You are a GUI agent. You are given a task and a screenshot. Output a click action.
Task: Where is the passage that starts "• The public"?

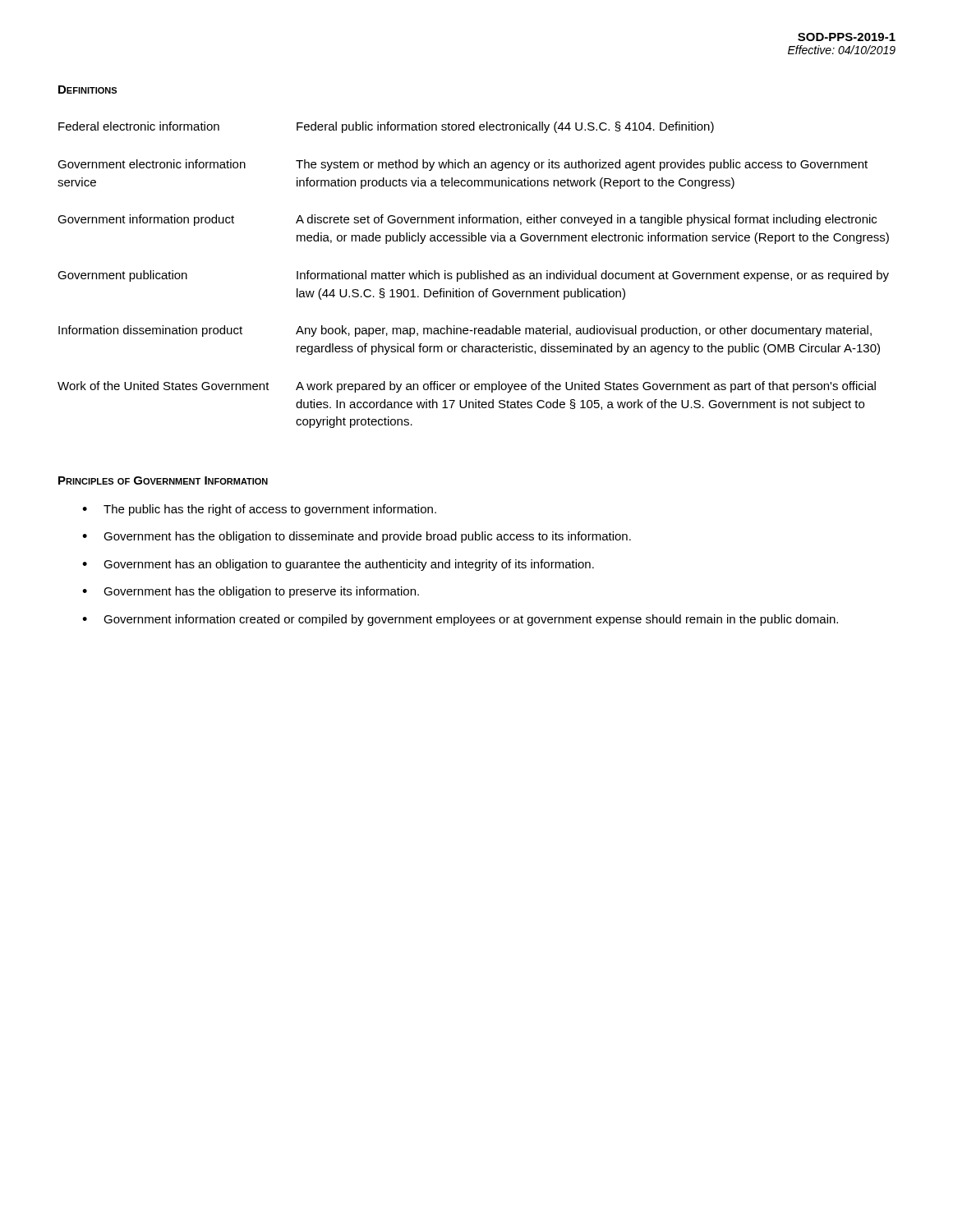click(259, 510)
